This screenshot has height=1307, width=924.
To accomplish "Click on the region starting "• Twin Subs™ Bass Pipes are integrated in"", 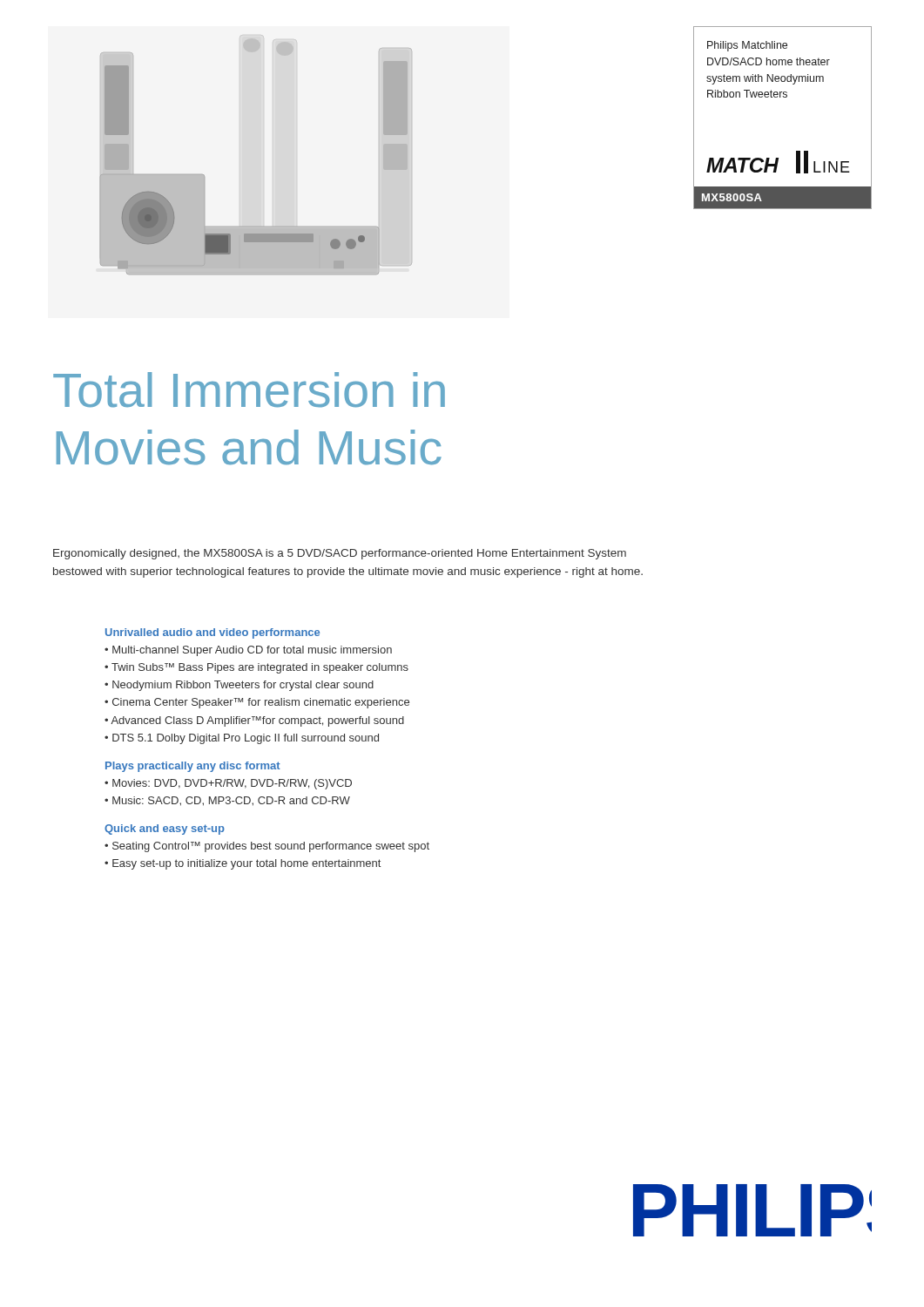I will click(x=256, y=667).
